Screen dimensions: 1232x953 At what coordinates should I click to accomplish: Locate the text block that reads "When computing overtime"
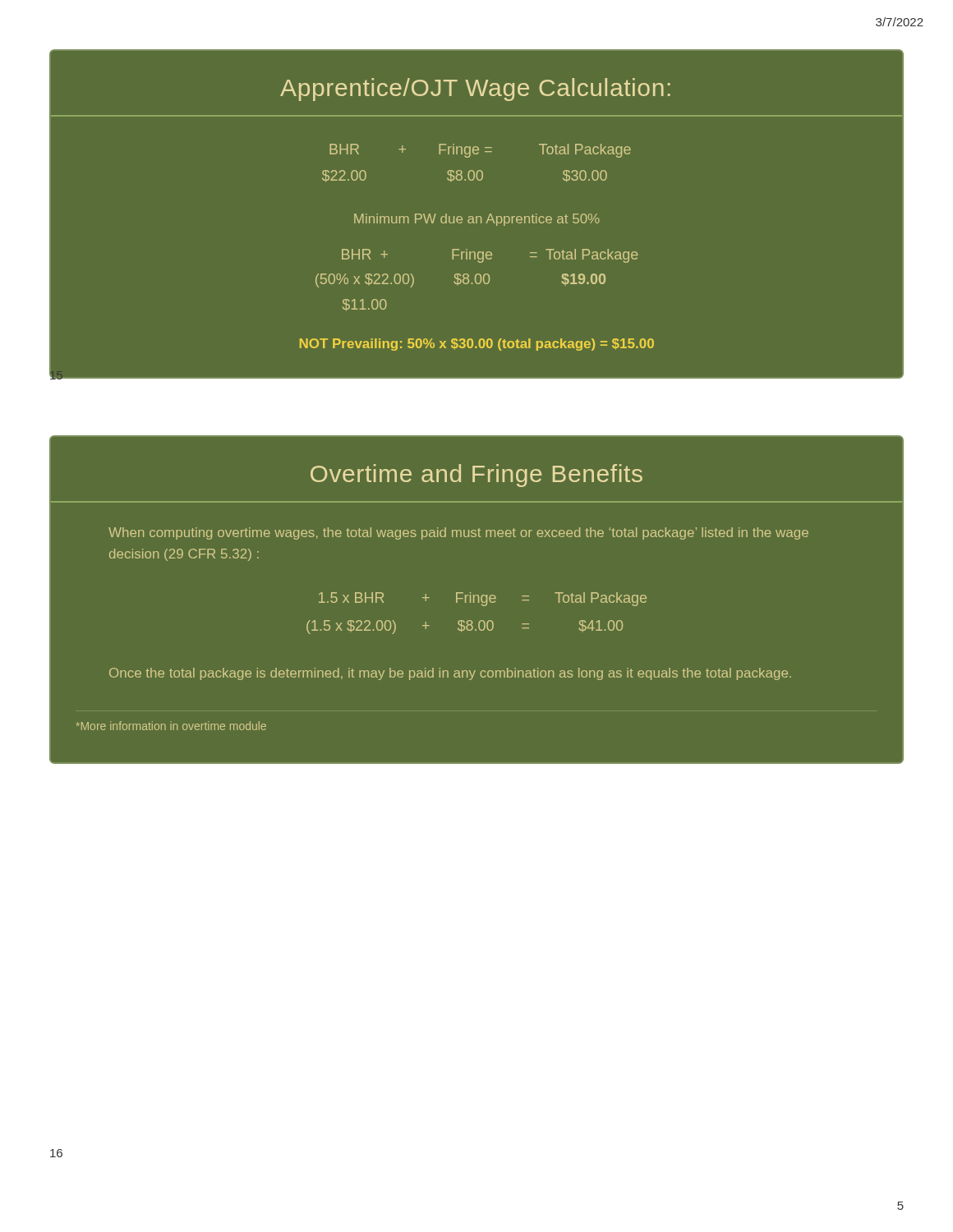(459, 543)
